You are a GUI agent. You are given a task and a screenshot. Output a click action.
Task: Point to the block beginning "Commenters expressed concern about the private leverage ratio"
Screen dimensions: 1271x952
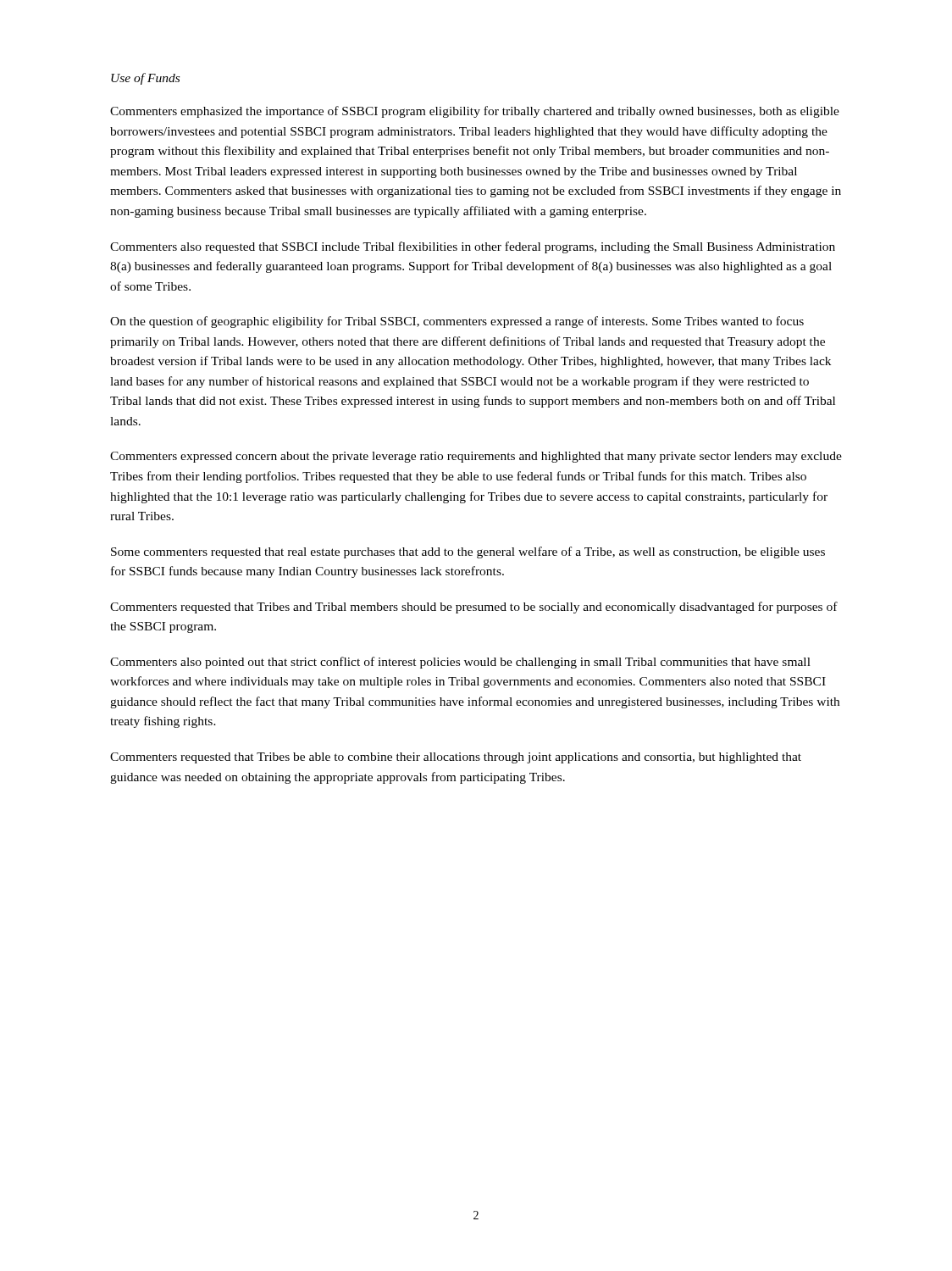tap(476, 486)
